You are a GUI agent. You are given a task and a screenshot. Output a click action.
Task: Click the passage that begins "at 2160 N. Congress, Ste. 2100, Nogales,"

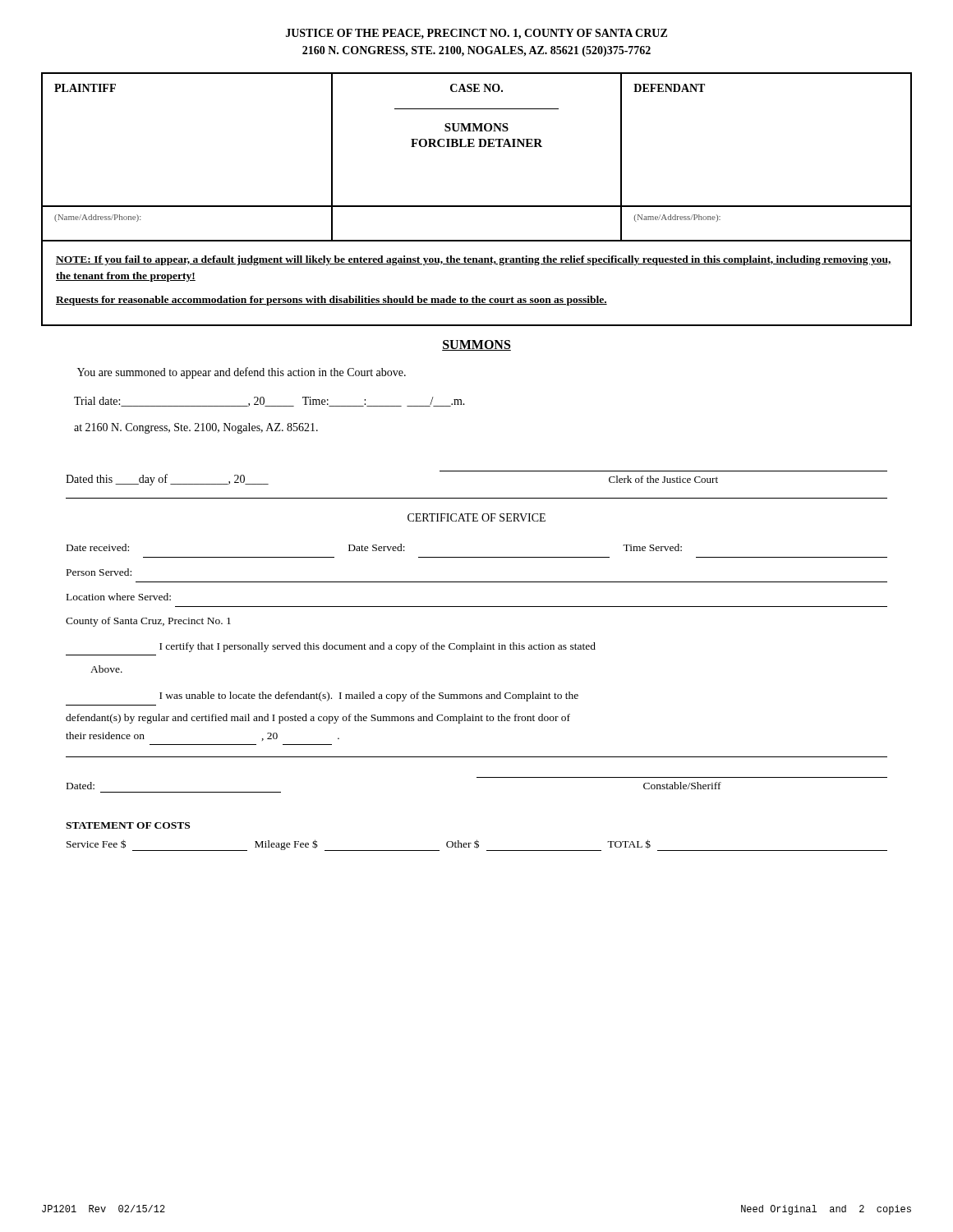point(196,428)
